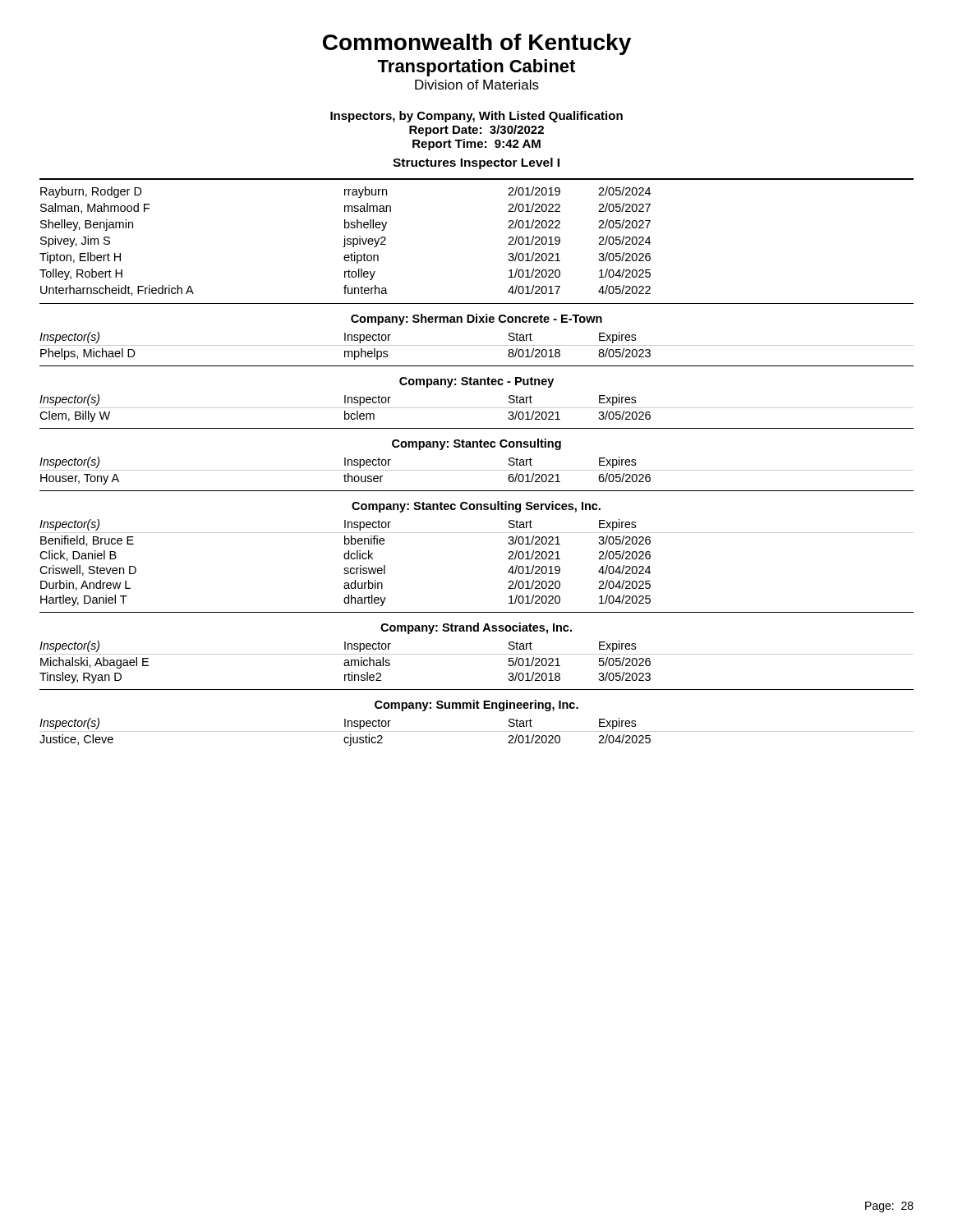Viewport: 953px width, 1232px height.
Task: Select the table that reads "Rayburn, Rodger D rrayburn"
Action: [476, 241]
